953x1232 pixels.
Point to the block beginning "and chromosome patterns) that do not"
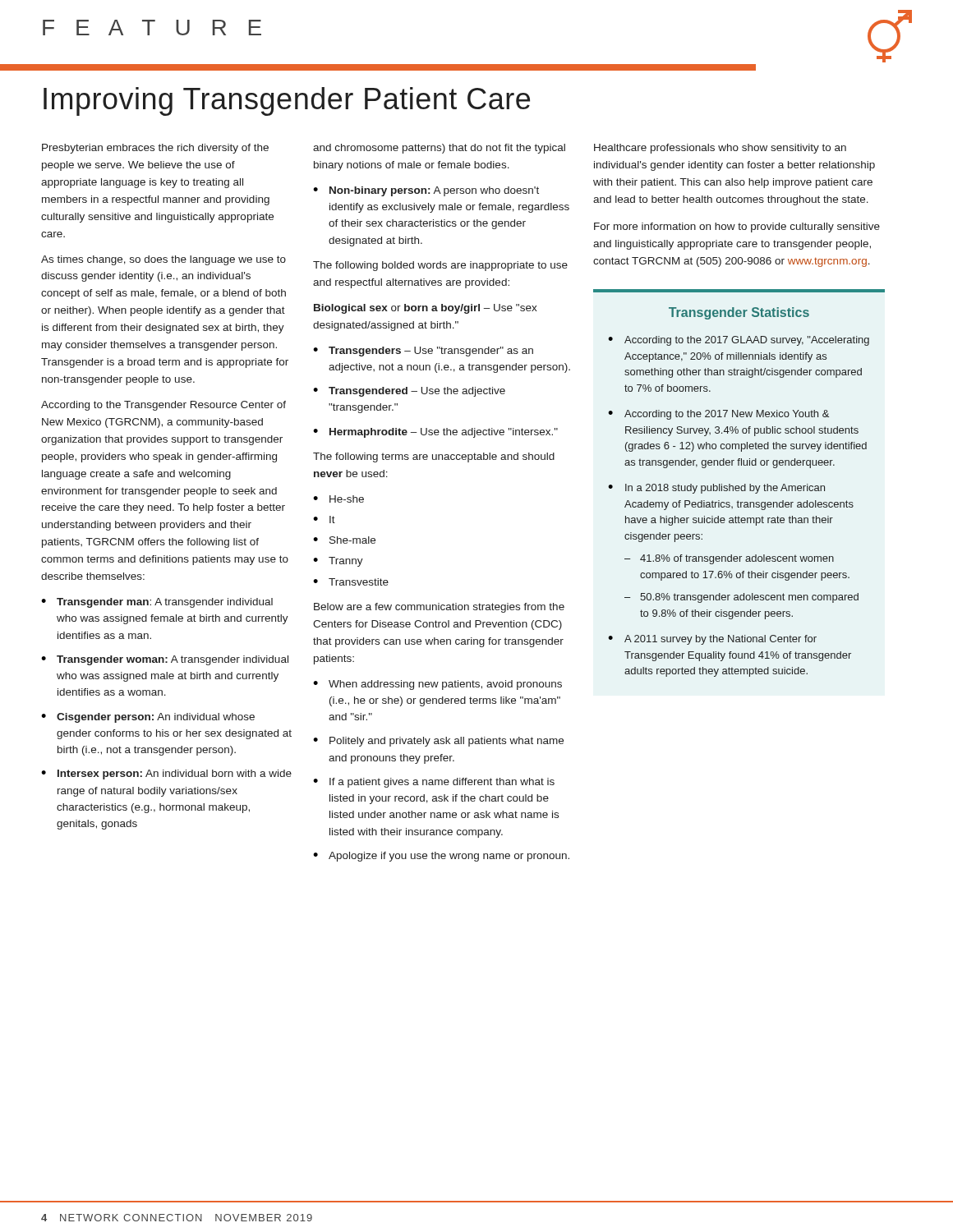coord(442,157)
